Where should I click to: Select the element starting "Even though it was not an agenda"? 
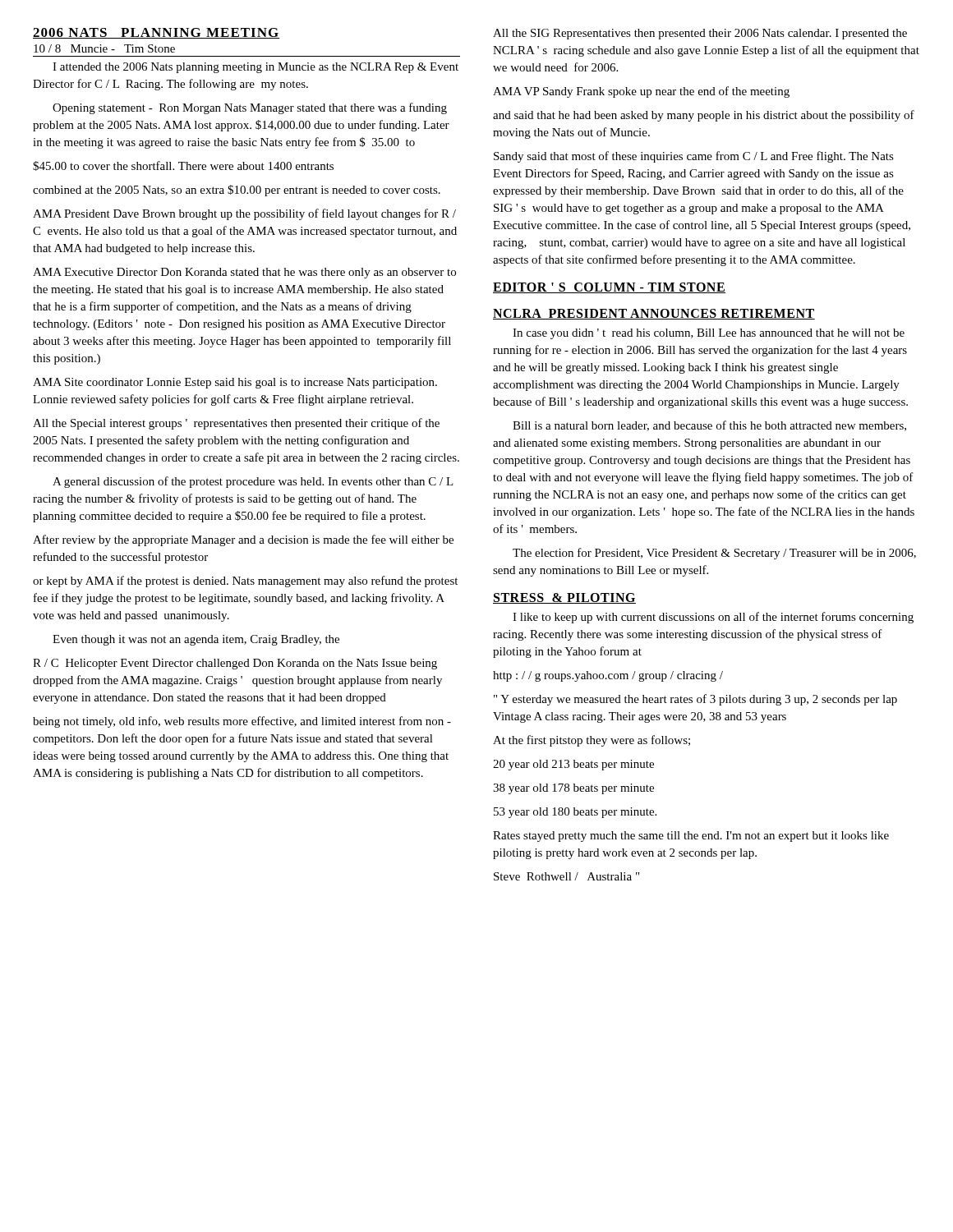click(246, 706)
